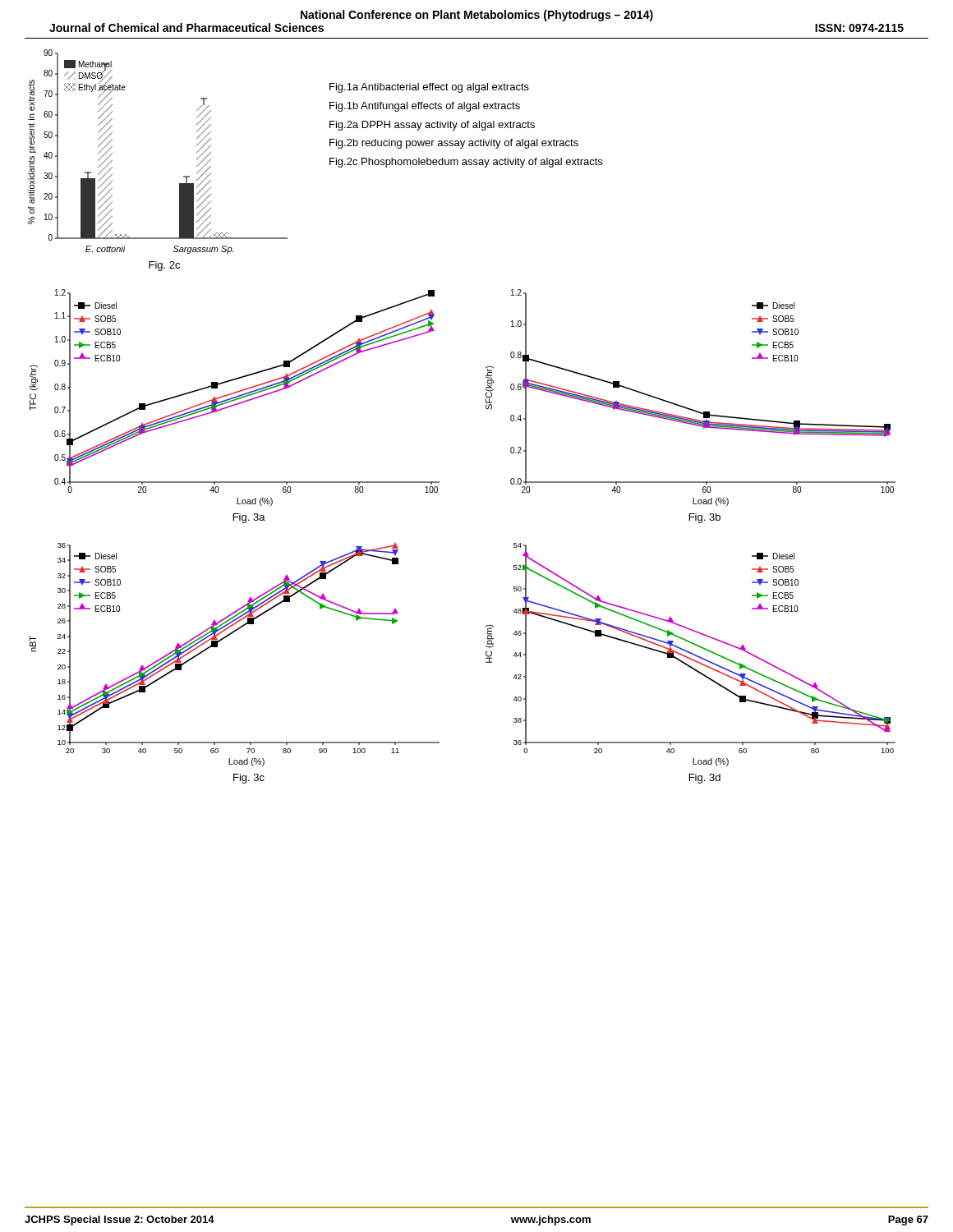The image size is (953, 1232).
Task: Locate the text starting "Fig. 3c"
Action: [249, 777]
